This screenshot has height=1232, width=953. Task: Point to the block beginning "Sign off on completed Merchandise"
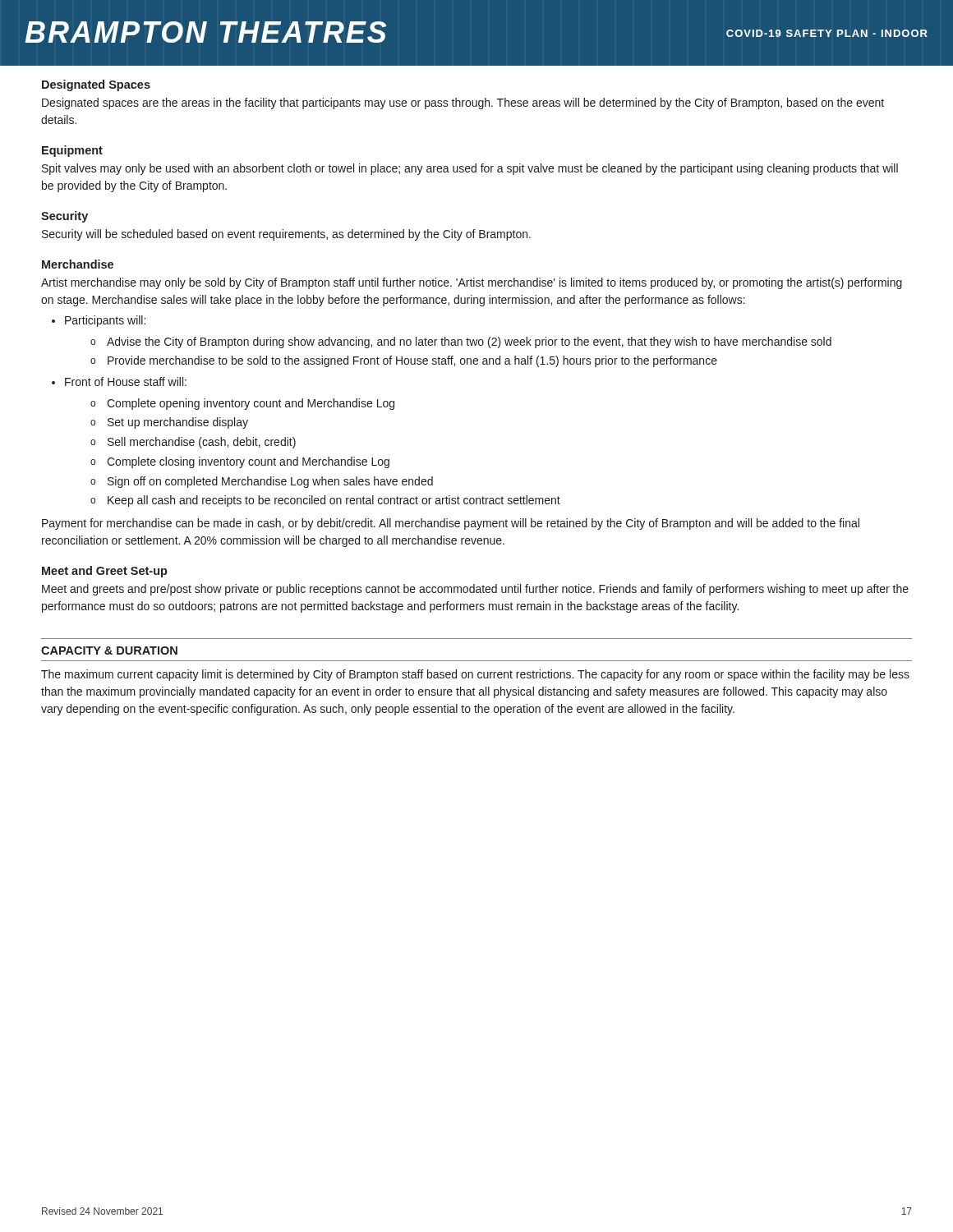click(270, 481)
